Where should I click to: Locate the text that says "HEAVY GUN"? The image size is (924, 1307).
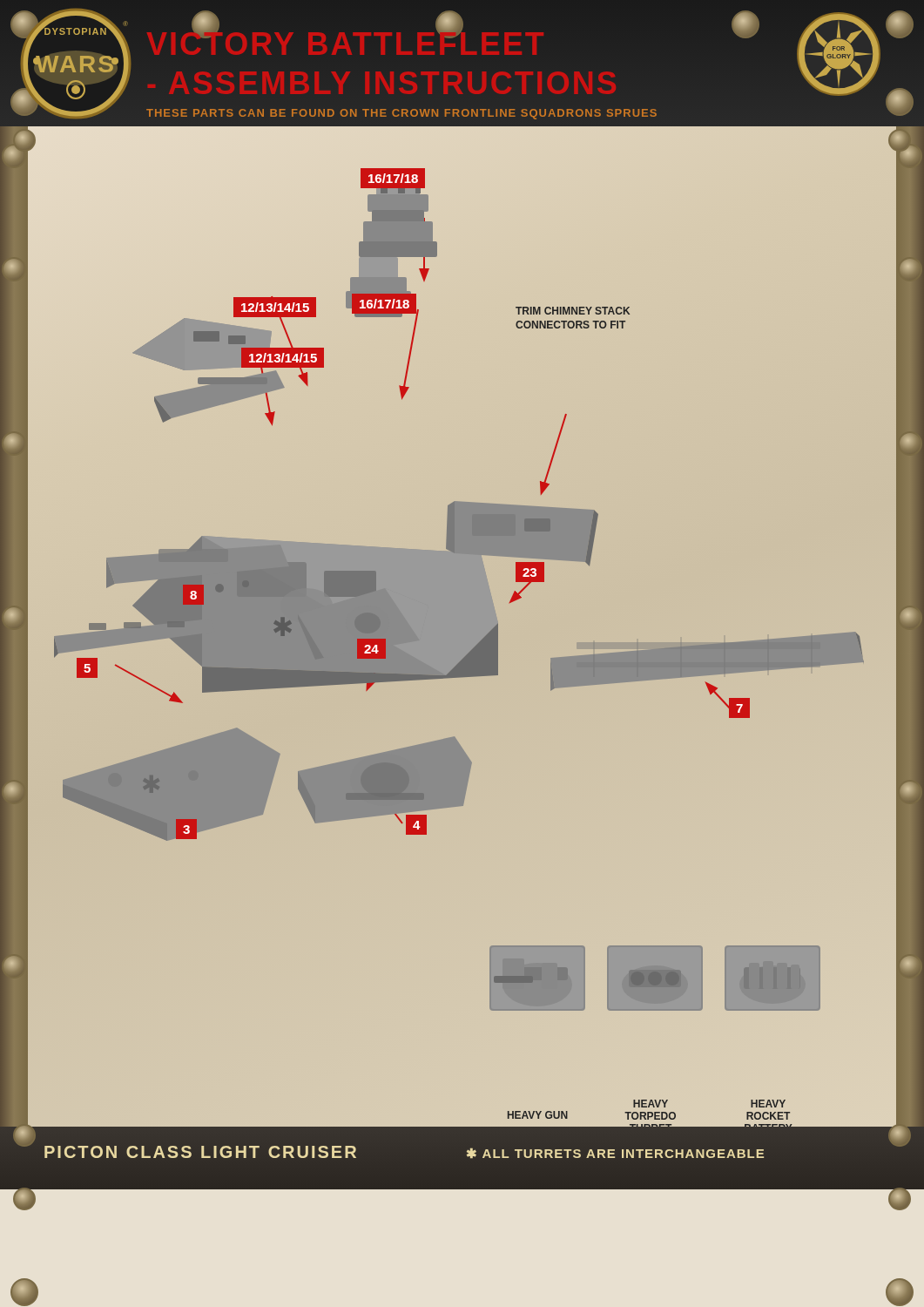[x=537, y=1115]
